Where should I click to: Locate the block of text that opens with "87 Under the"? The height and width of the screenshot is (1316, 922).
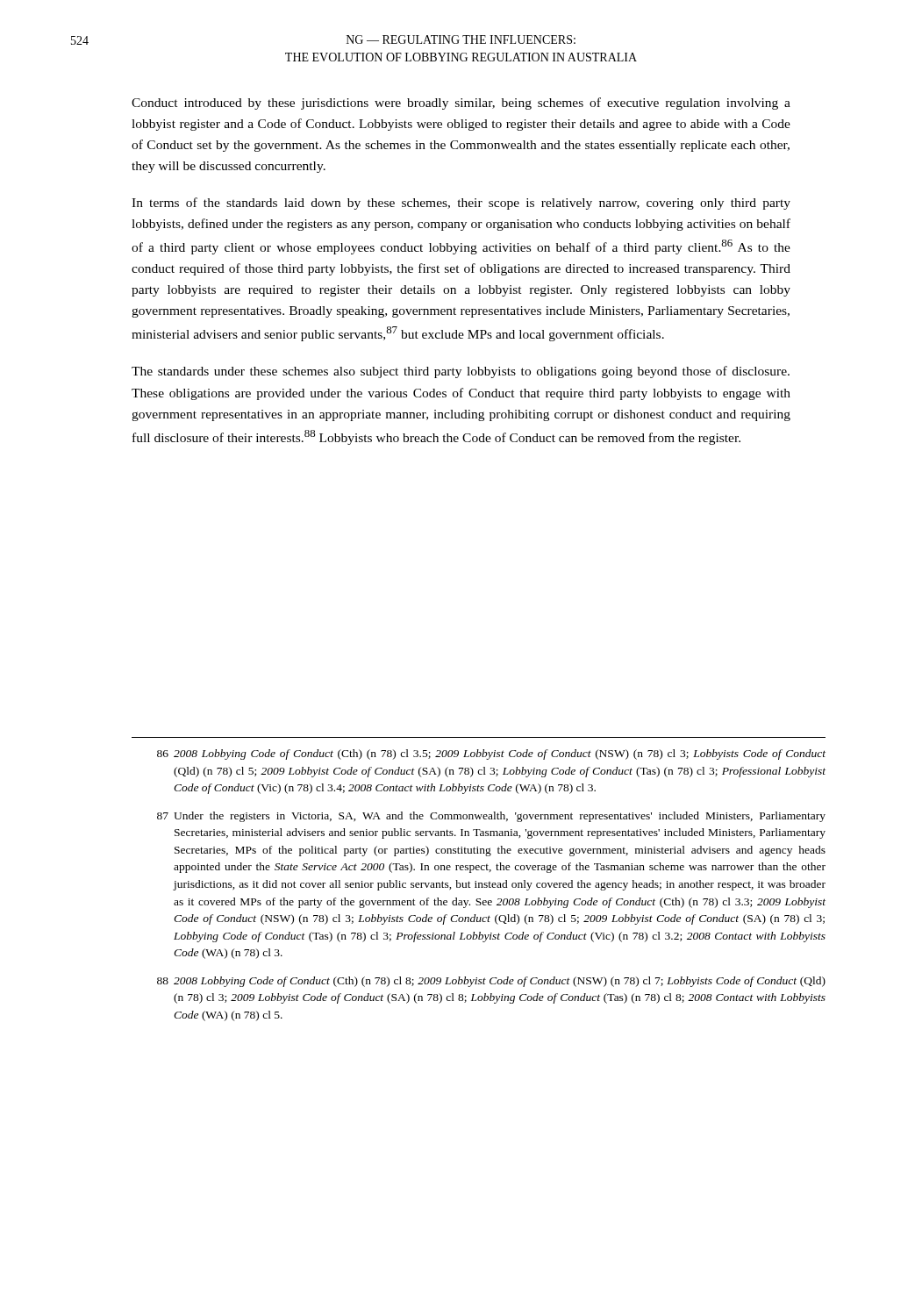click(x=479, y=884)
